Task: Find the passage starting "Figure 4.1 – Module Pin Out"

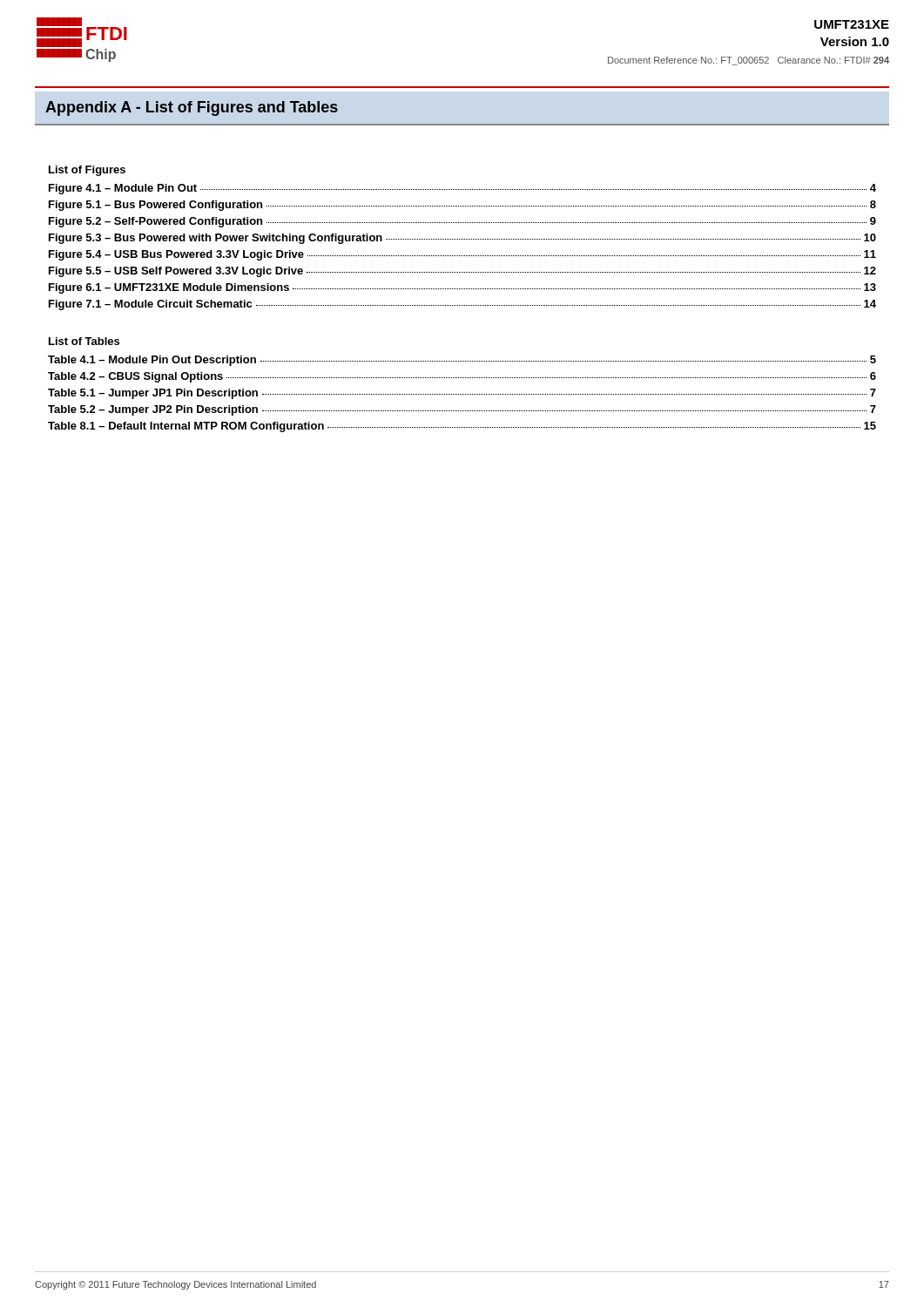Action: point(462,188)
